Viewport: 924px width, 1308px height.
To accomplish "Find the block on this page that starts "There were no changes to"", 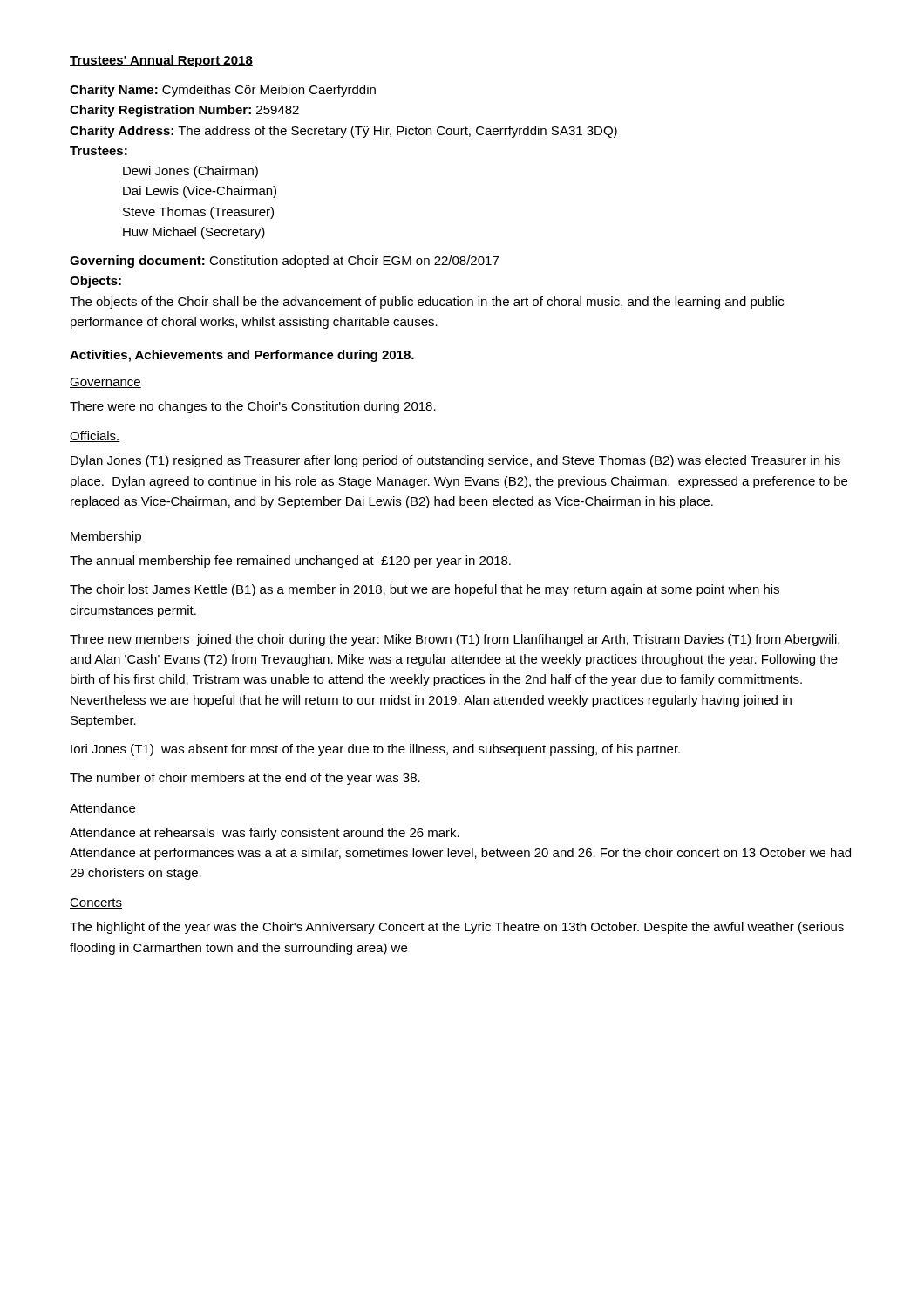I will 253,406.
